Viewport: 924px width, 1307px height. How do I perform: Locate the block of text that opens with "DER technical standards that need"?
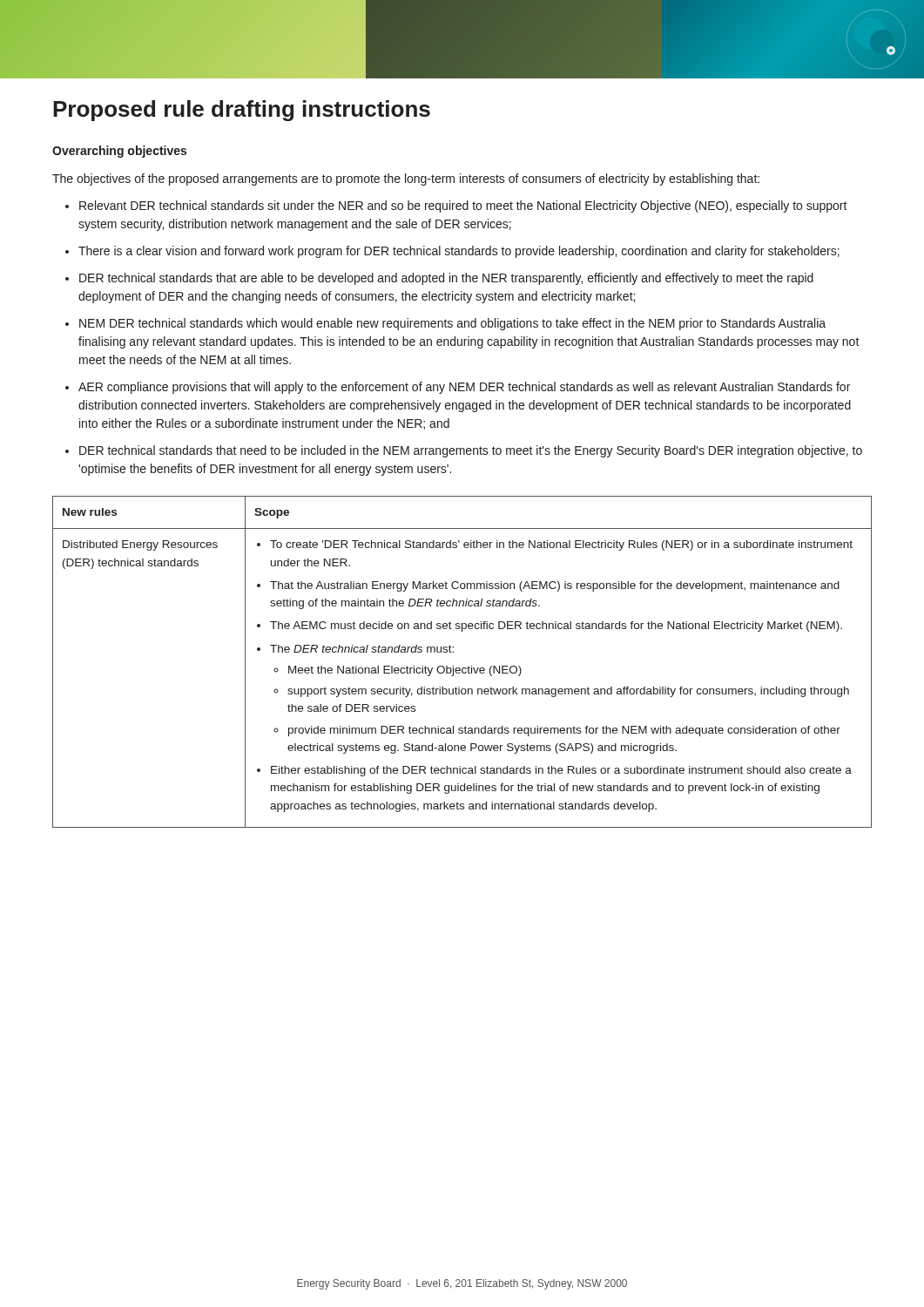click(462, 460)
